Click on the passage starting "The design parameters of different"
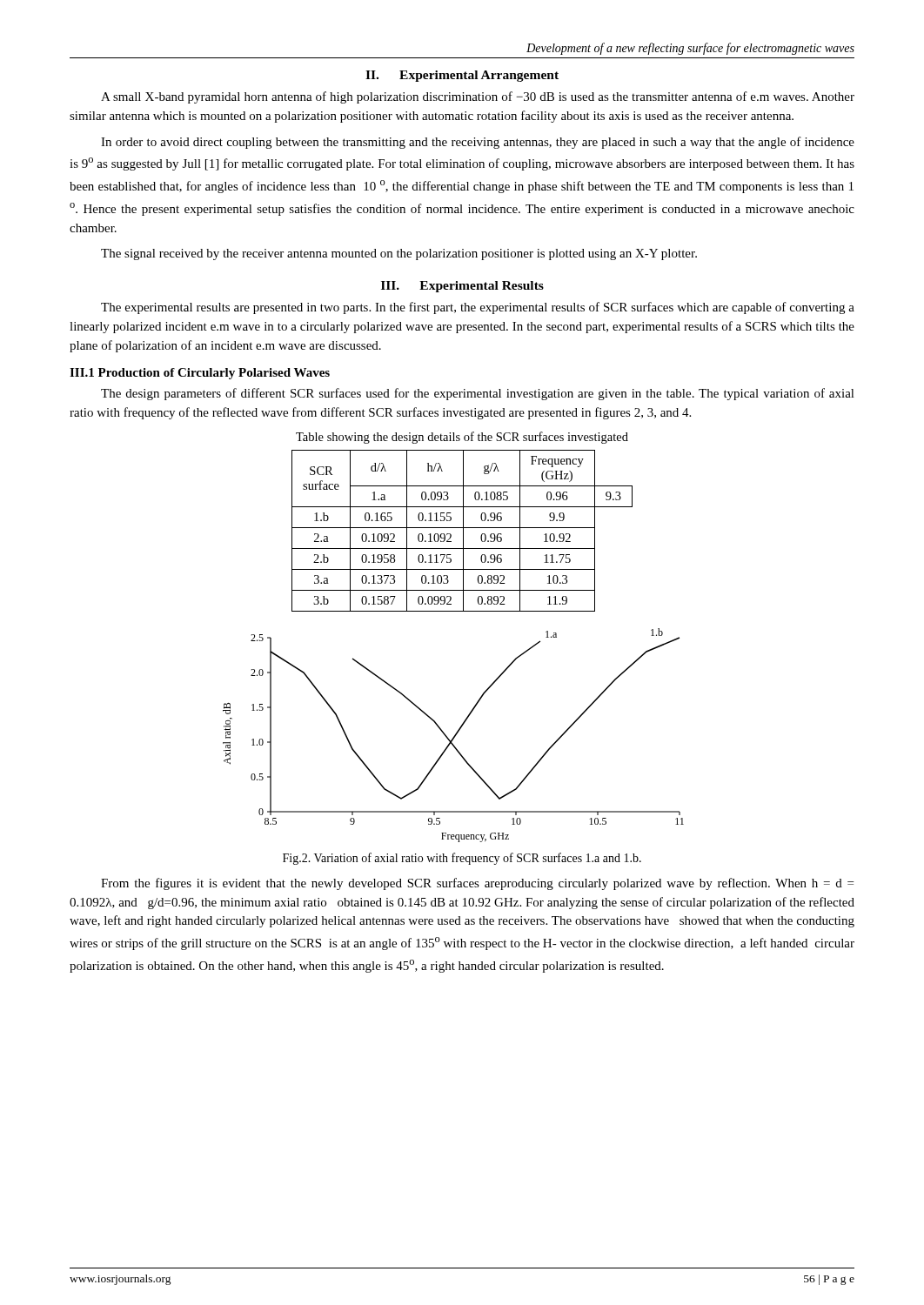 (462, 404)
